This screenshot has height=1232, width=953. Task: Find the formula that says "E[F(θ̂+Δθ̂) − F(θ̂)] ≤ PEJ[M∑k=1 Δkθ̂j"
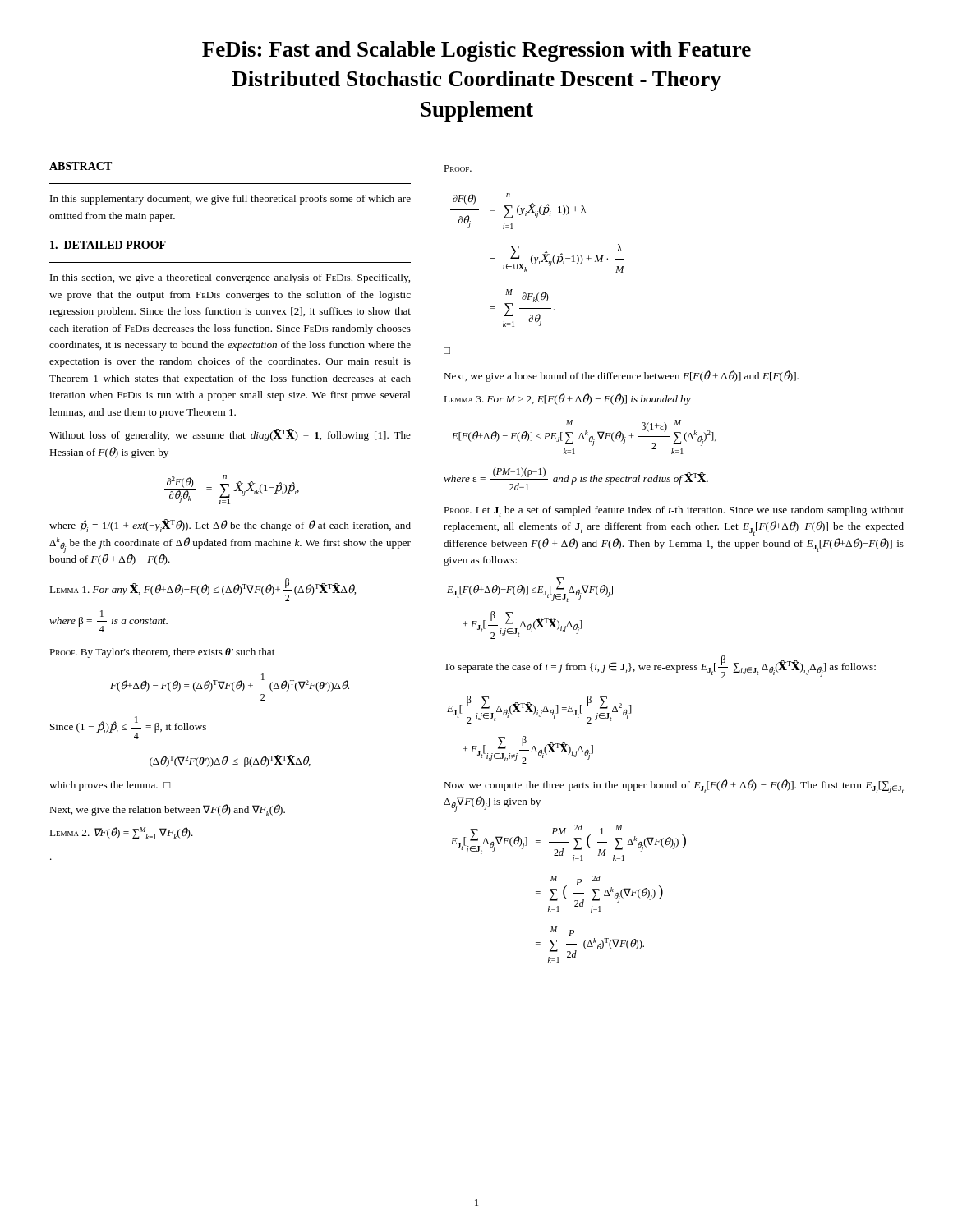click(584, 436)
